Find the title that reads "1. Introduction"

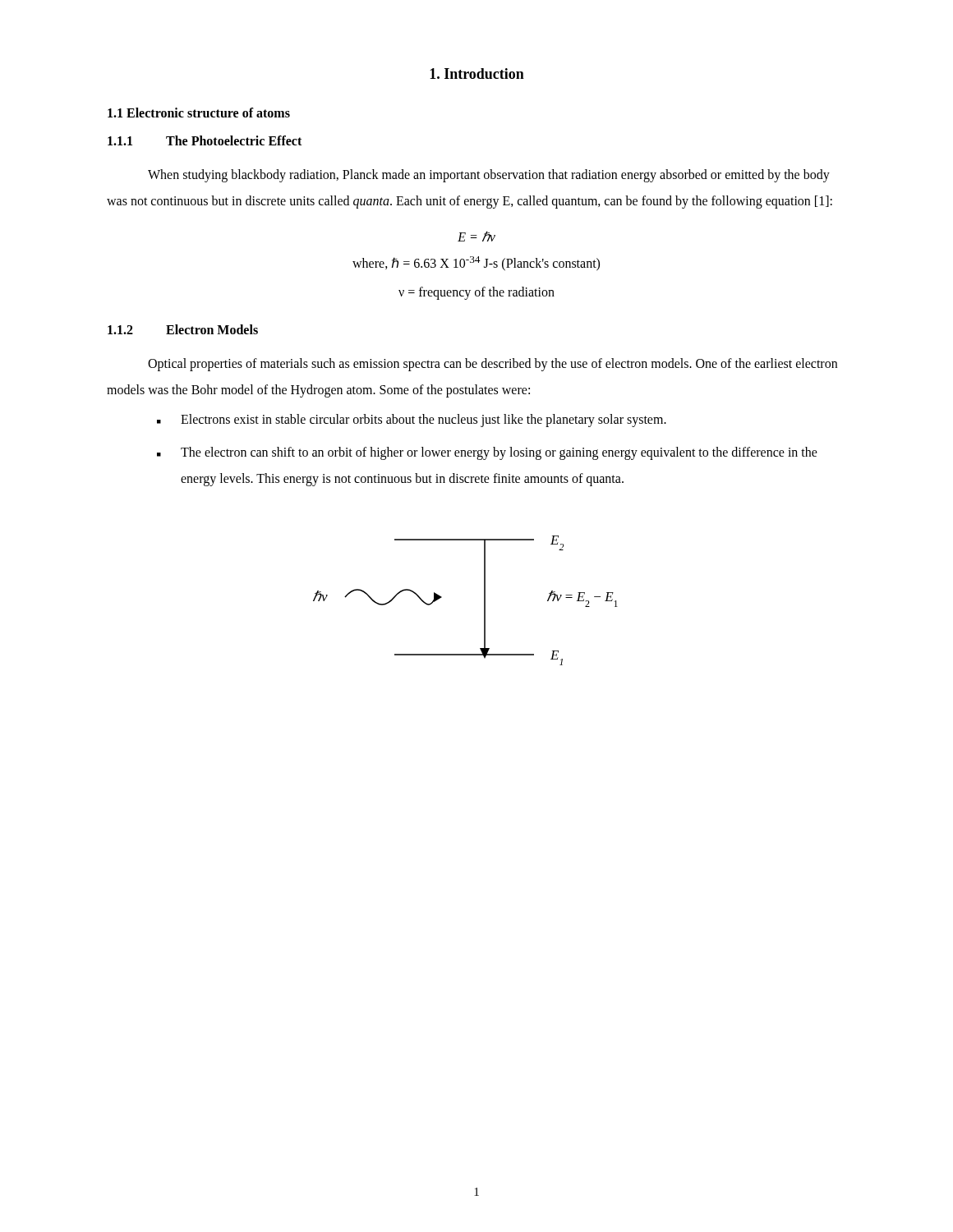pyautogui.click(x=476, y=74)
